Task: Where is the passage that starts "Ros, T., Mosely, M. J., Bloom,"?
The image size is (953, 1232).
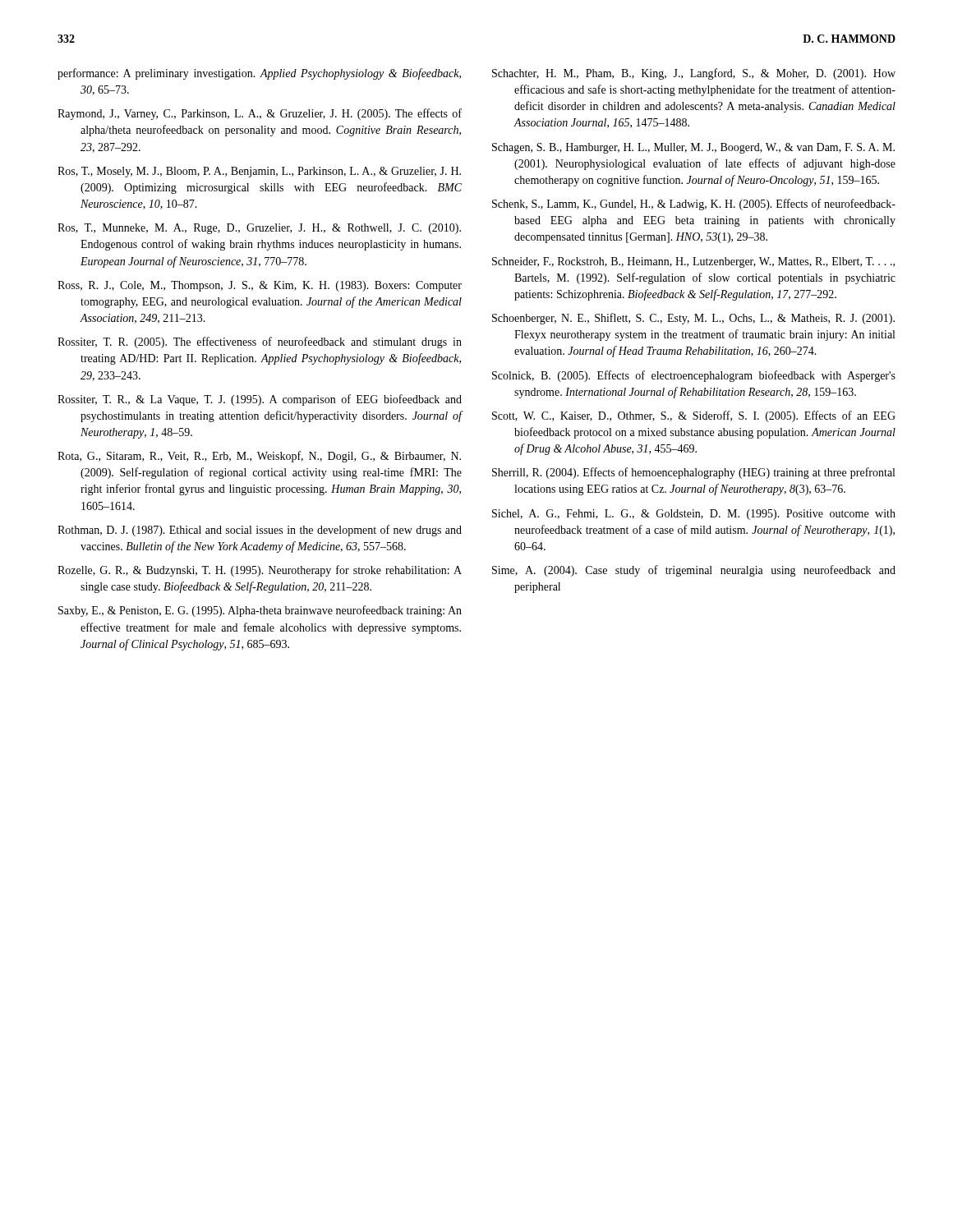Action: tap(260, 188)
